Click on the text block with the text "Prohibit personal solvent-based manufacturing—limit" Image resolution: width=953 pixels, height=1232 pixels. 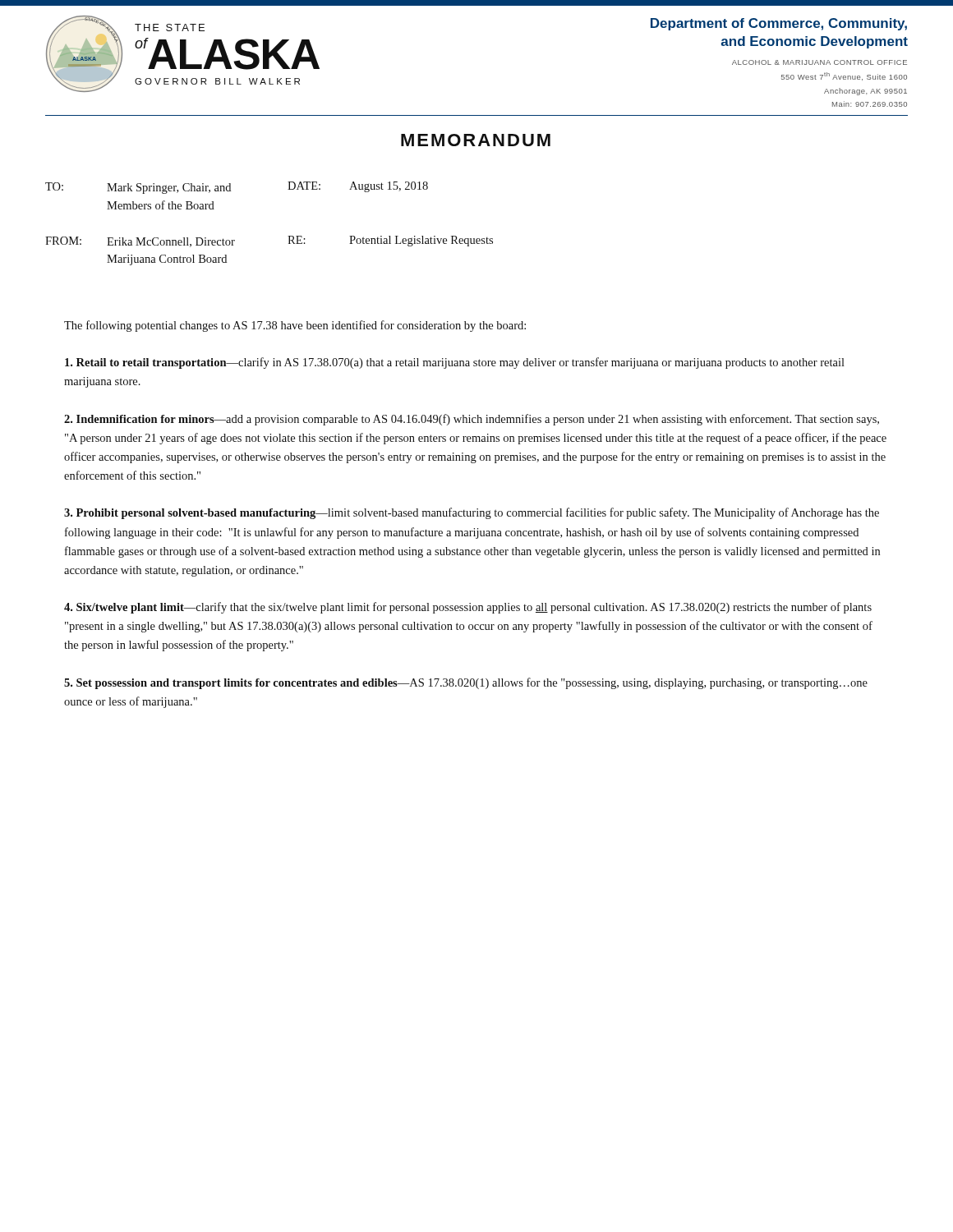pyautogui.click(x=476, y=542)
